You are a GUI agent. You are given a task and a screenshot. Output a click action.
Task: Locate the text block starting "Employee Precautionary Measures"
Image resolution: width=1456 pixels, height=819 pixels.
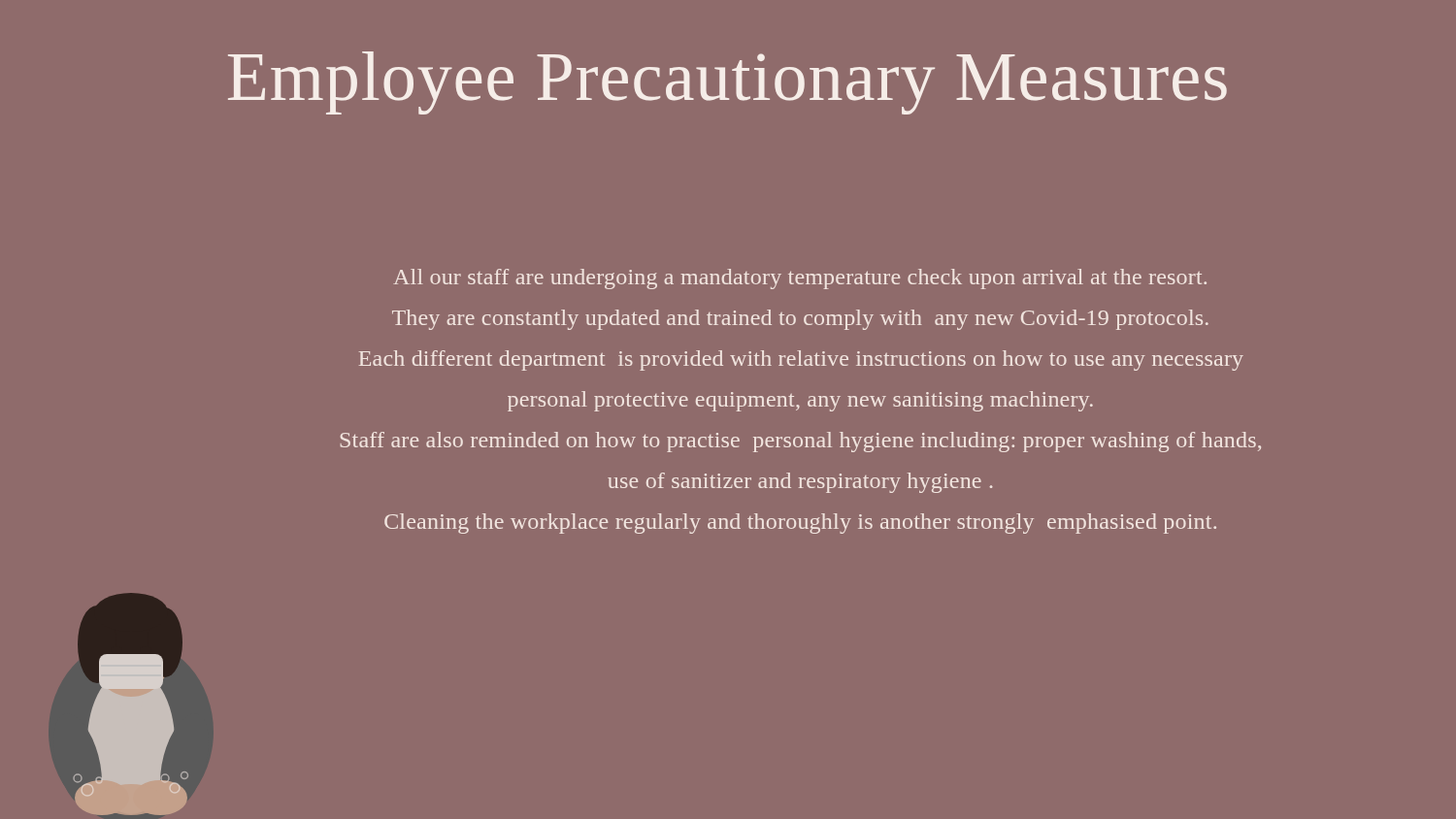click(x=728, y=77)
